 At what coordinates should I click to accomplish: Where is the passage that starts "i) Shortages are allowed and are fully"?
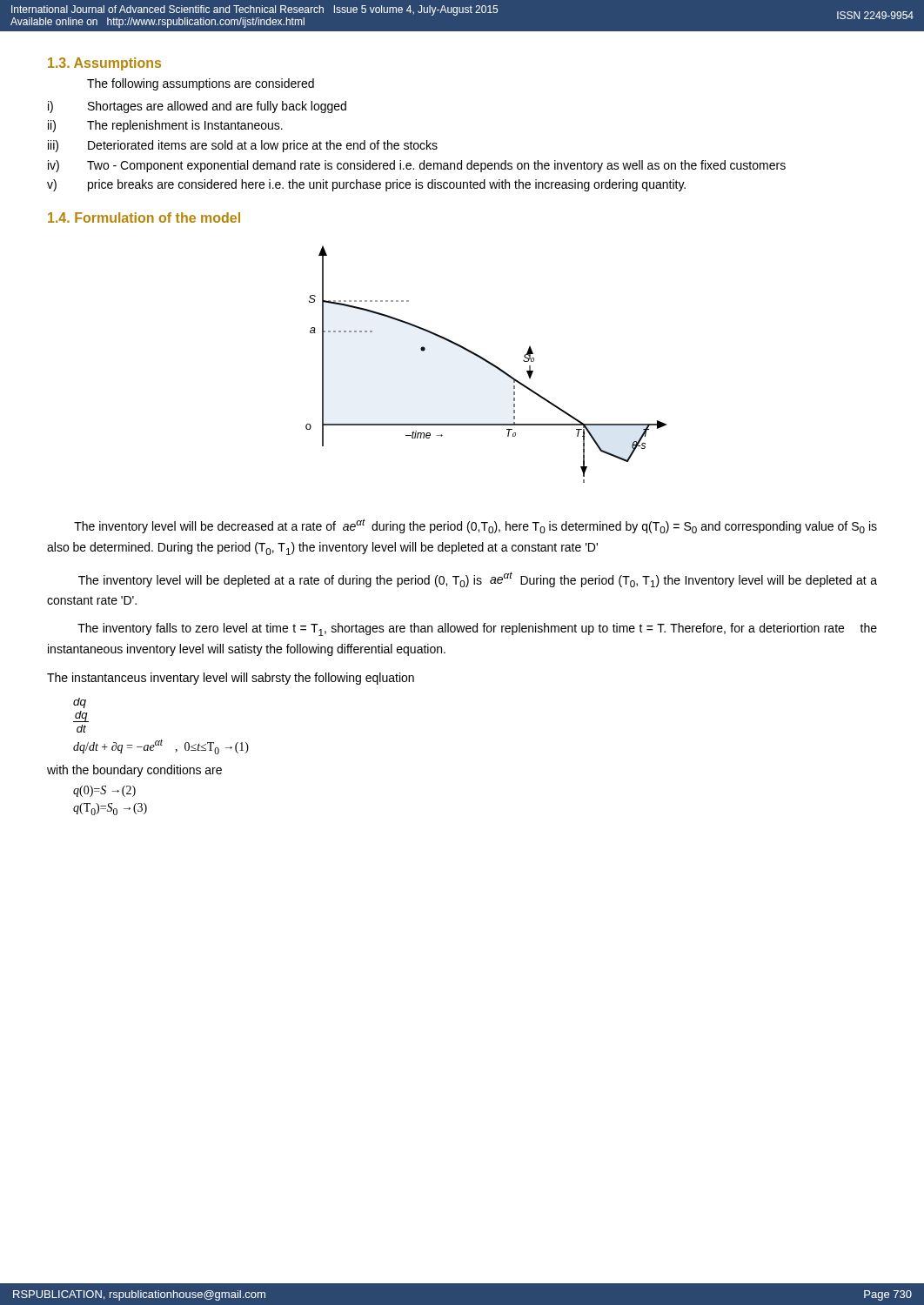point(197,107)
